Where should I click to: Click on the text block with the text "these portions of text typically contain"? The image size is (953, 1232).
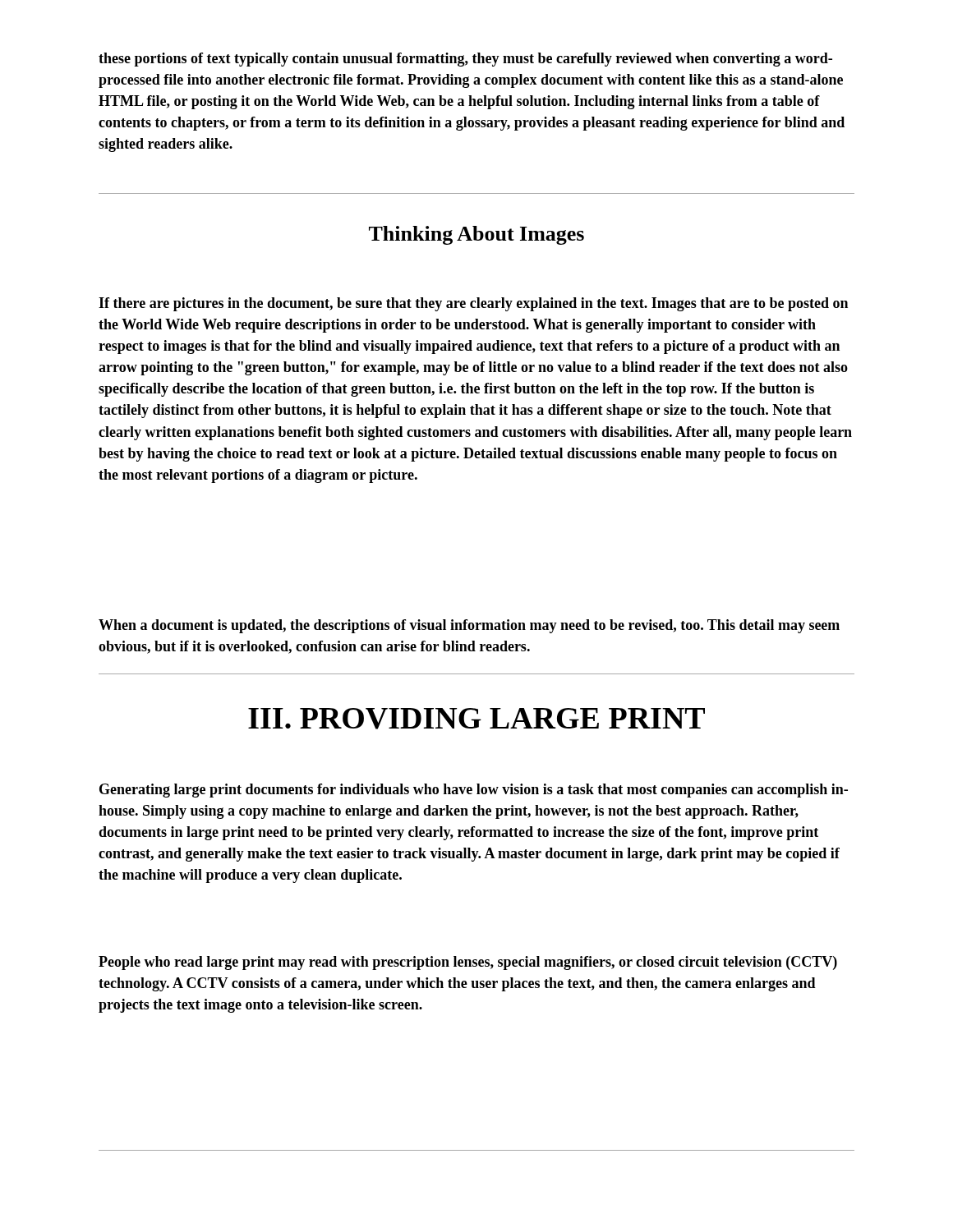476,101
